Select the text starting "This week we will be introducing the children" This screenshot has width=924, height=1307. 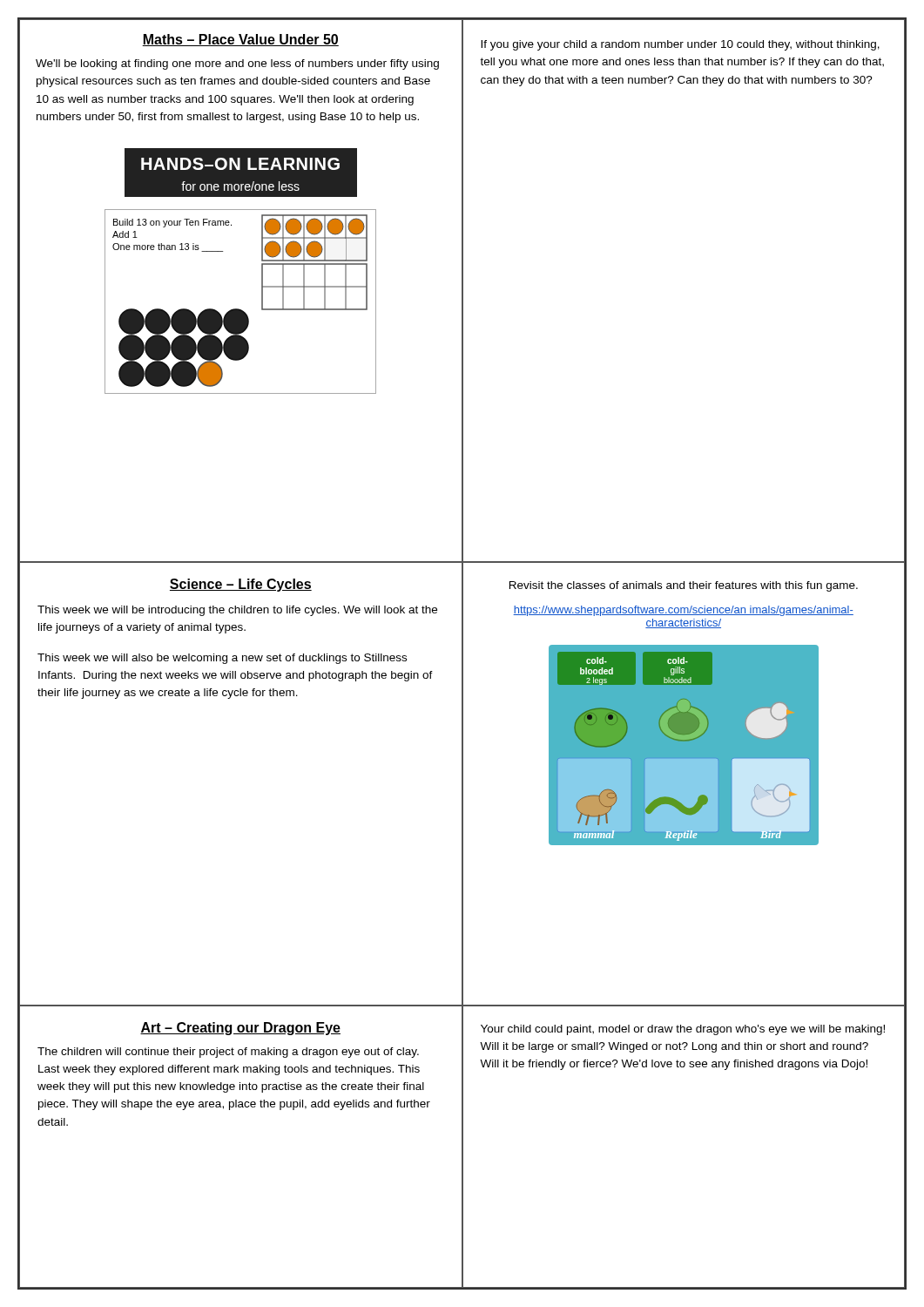point(238,618)
